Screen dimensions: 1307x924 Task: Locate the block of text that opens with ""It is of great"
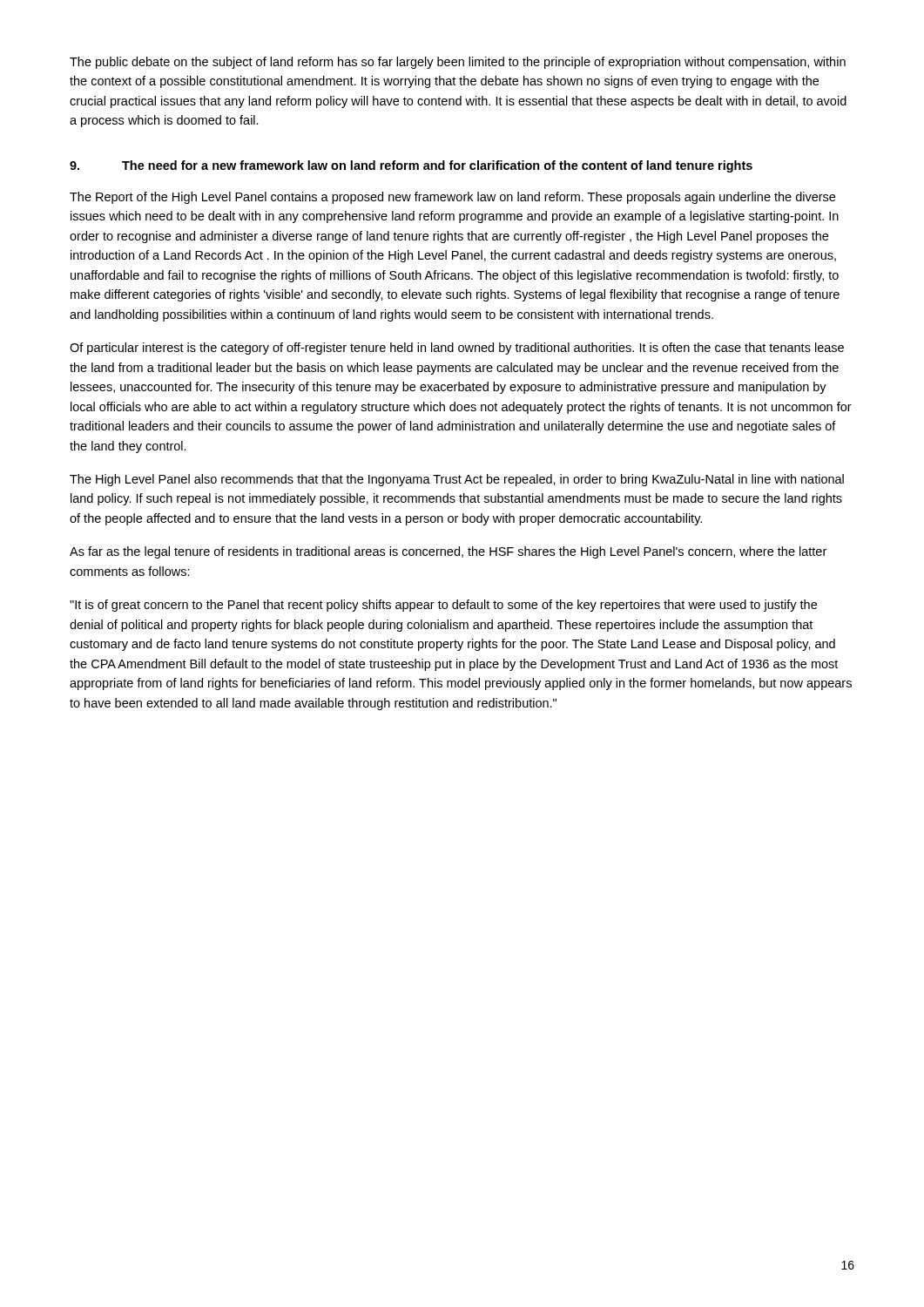click(x=462, y=654)
